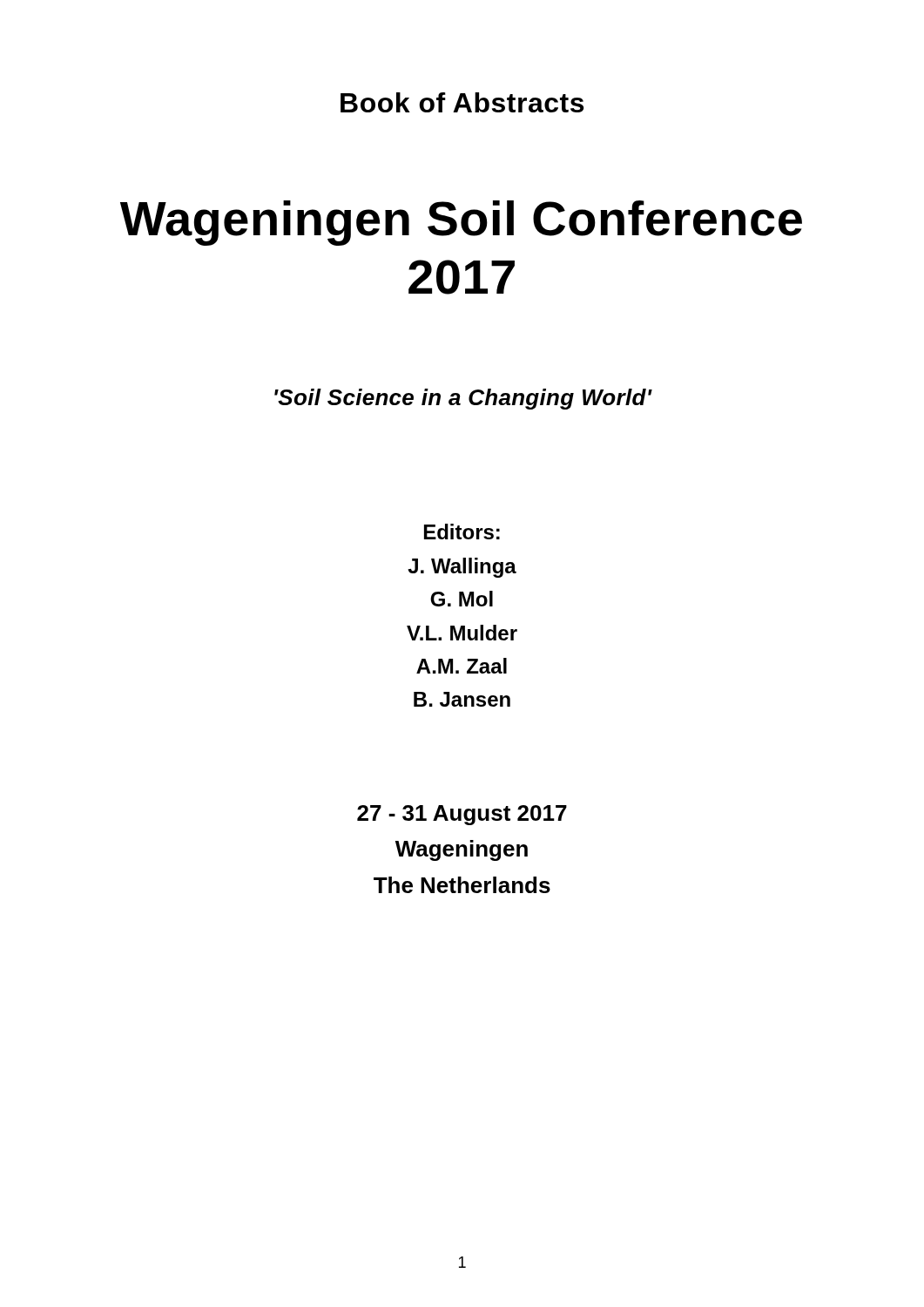Find "Wageningen Soil Conference2017" on this page
Image resolution: width=924 pixels, height=1307 pixels.
click(462, 248)
